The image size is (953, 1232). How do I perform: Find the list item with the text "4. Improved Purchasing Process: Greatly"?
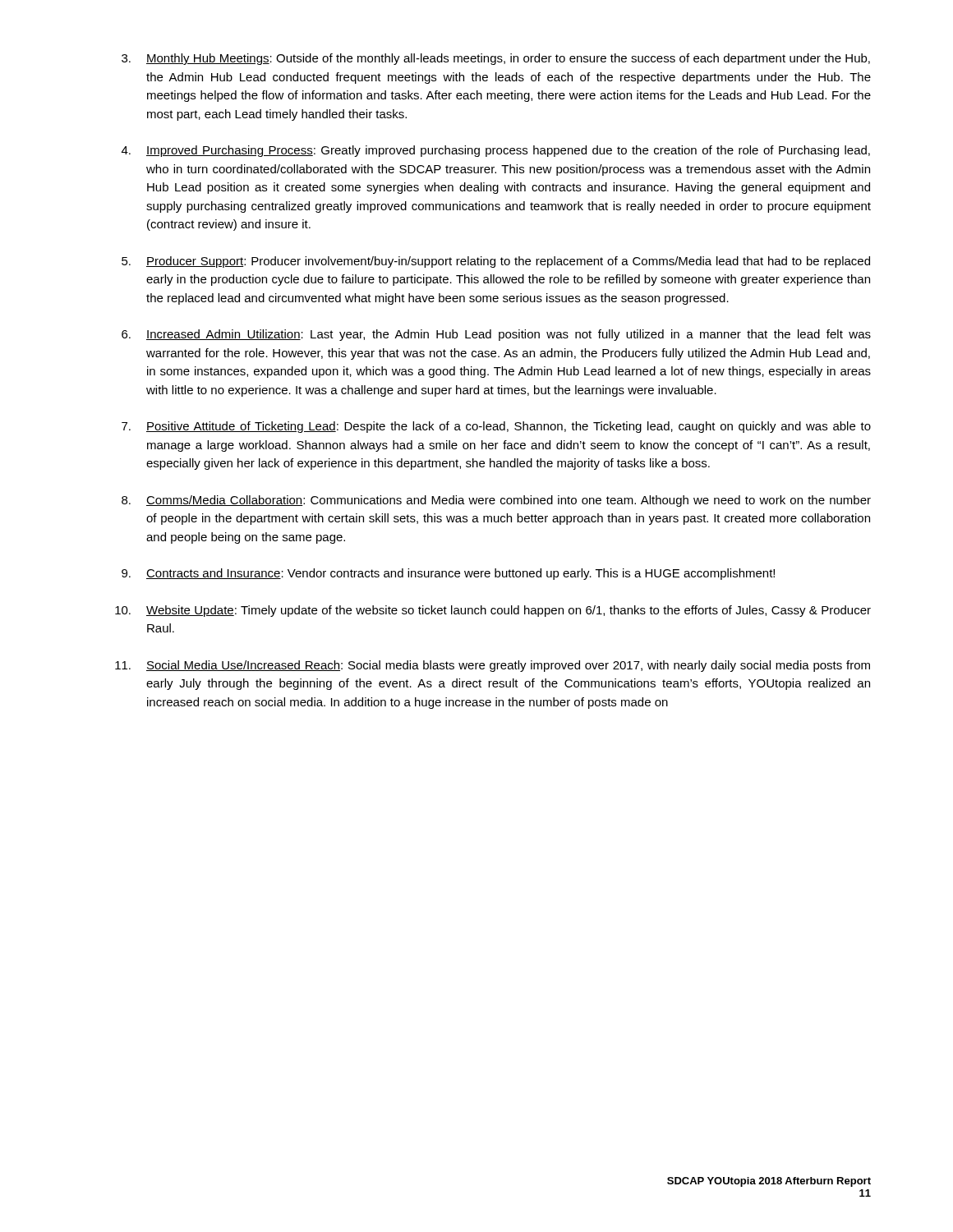click(476, 188)
